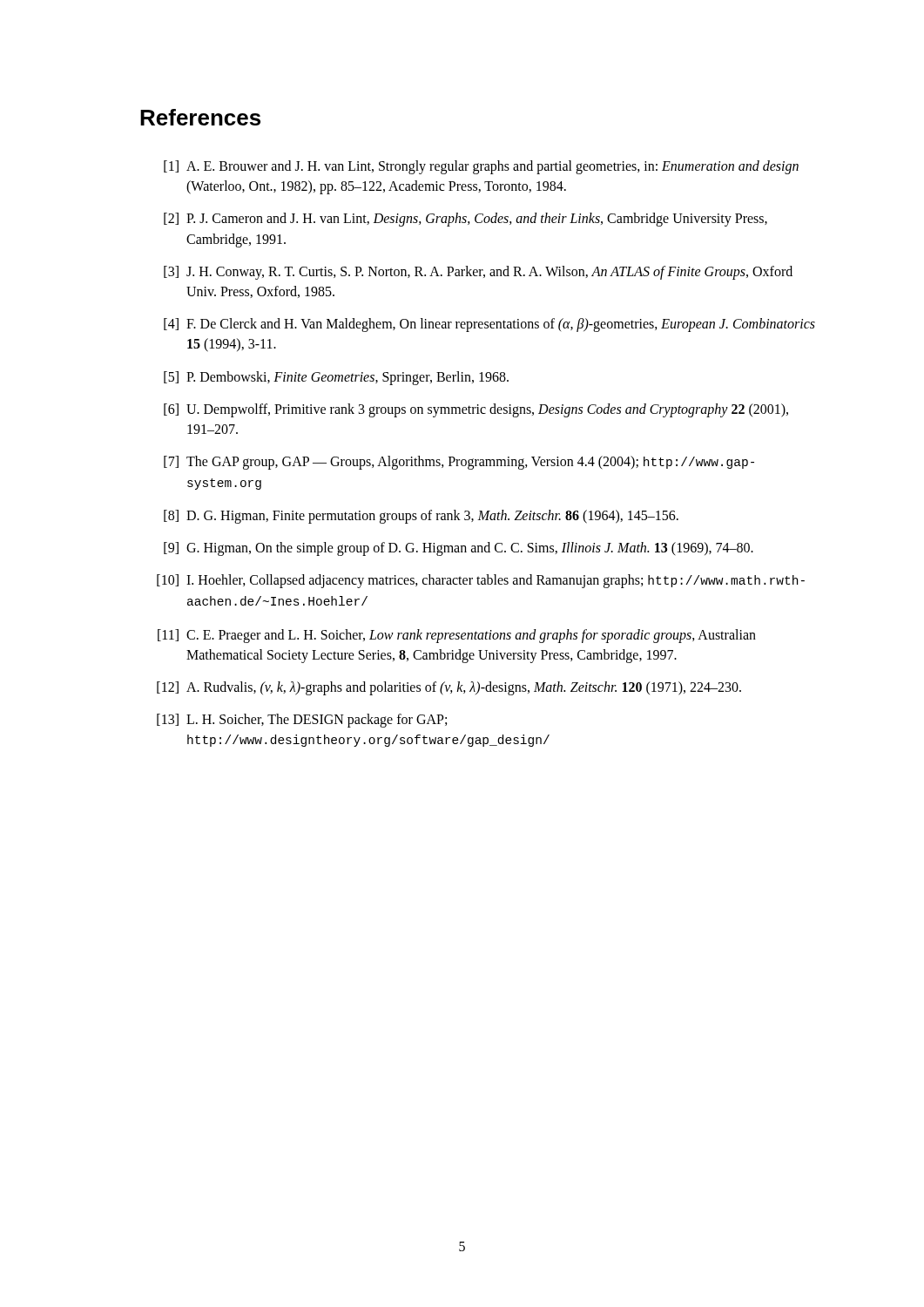Navigate to the text block starting "[2] P. J. Cameron and J. H."
Screen dimensions: 1307x924
479,229
